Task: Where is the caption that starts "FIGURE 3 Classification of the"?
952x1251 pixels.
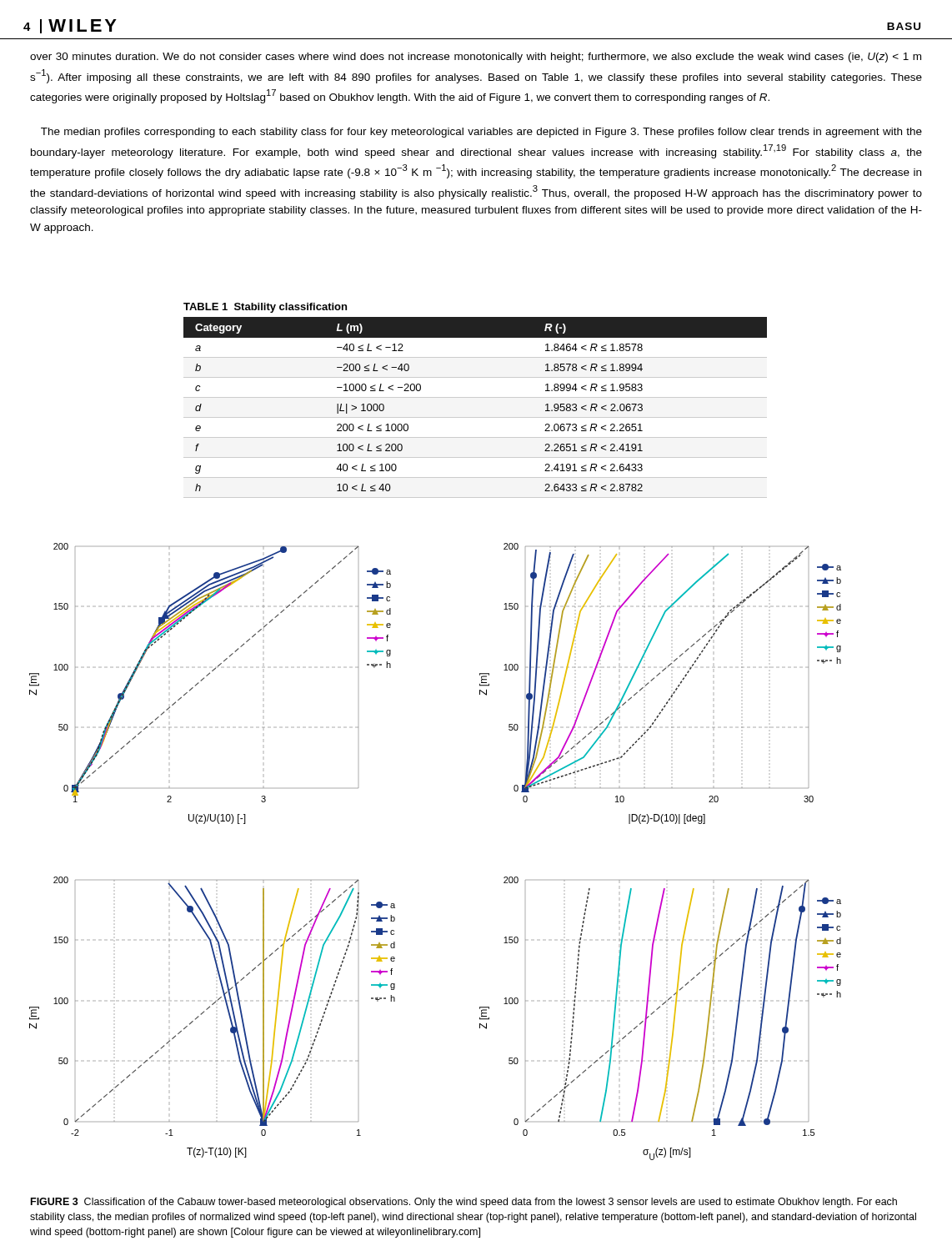Action: tap(473, 1217)
